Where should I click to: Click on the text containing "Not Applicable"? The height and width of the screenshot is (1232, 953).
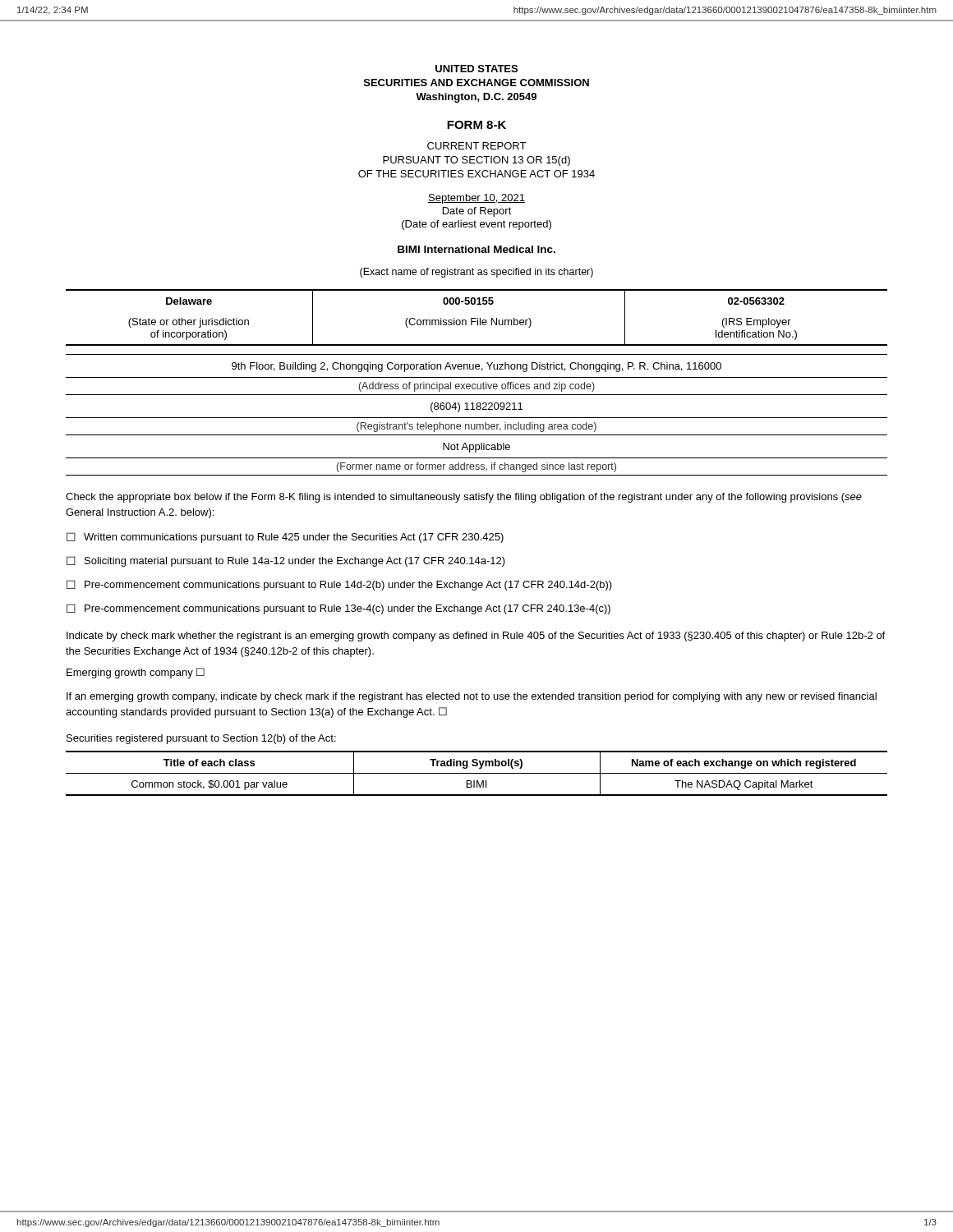(x=476, y=446)
